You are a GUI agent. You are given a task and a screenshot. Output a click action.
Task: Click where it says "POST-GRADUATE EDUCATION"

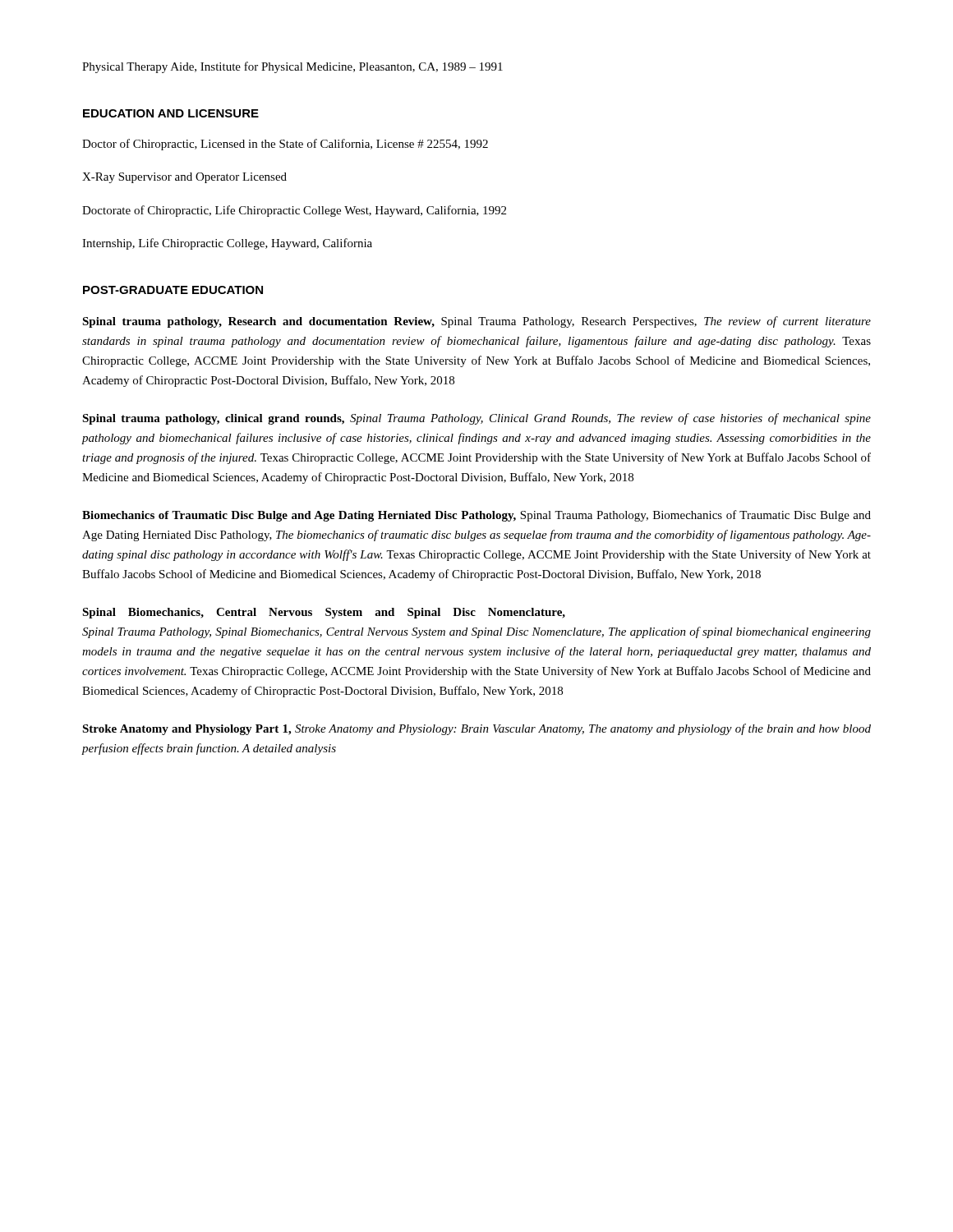pos(173,289)
